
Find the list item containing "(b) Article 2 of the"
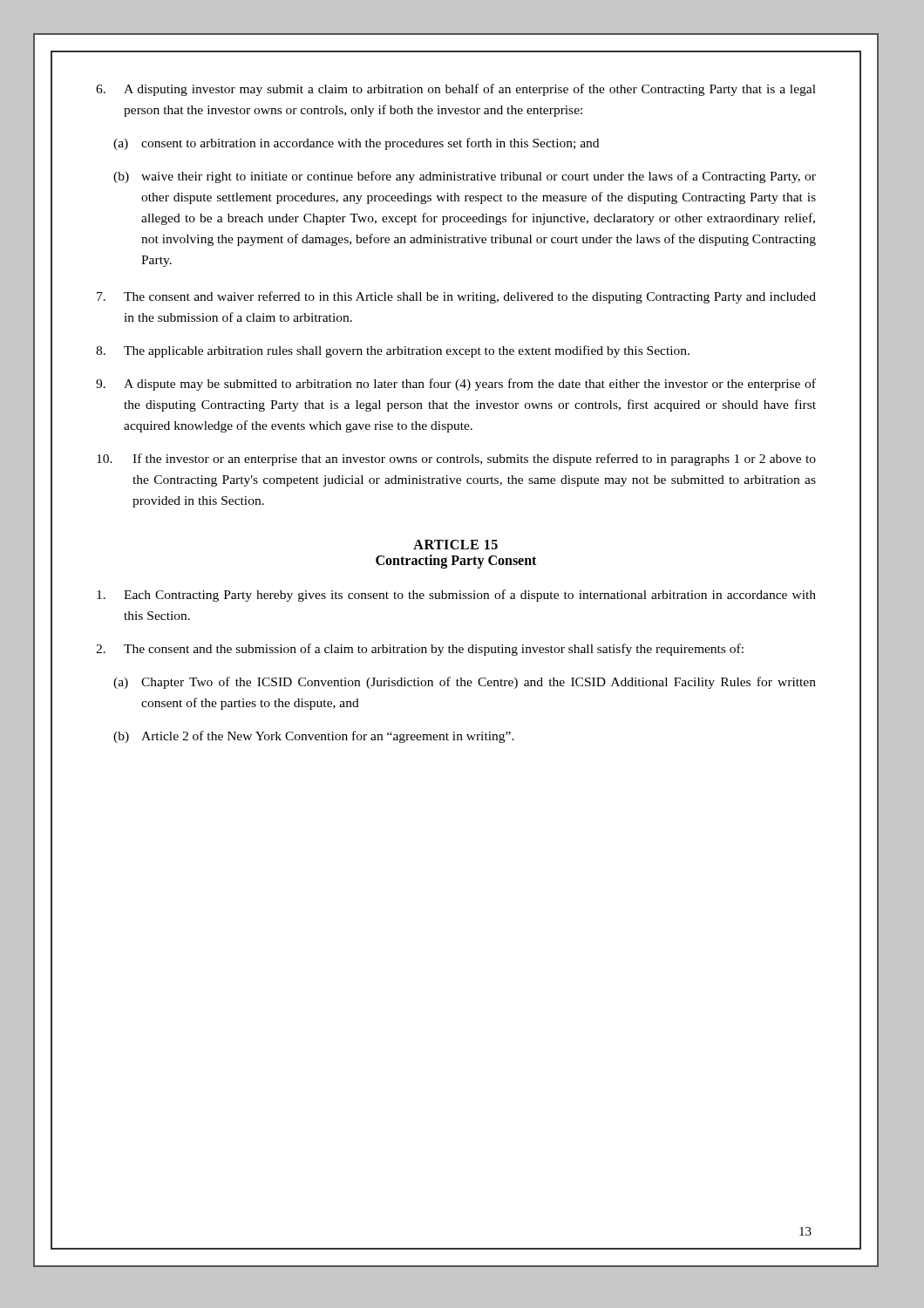click(479, 736)
